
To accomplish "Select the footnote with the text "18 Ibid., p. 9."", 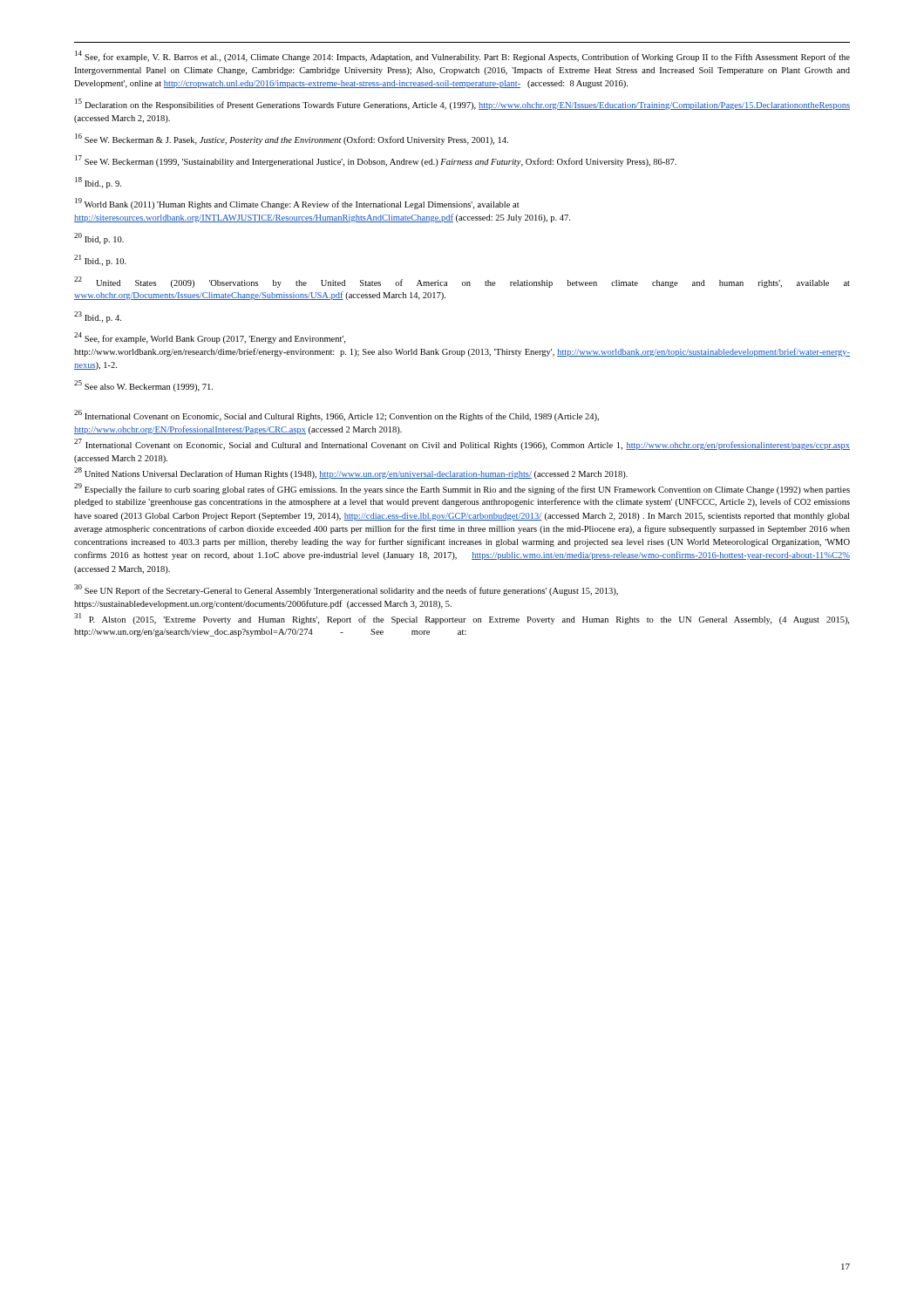I will coord(98,181).
